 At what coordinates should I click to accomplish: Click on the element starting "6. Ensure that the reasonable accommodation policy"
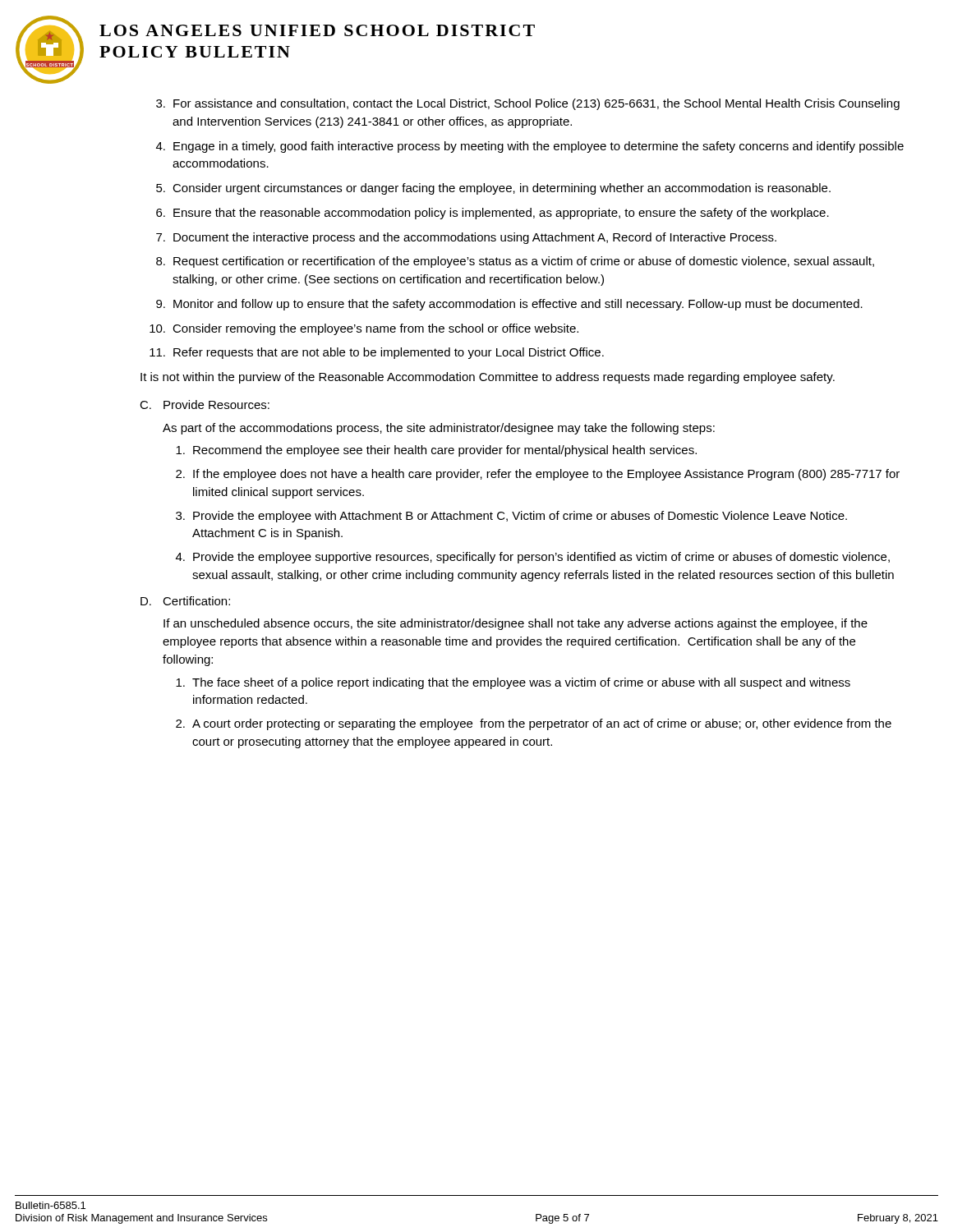pos(524,212)
